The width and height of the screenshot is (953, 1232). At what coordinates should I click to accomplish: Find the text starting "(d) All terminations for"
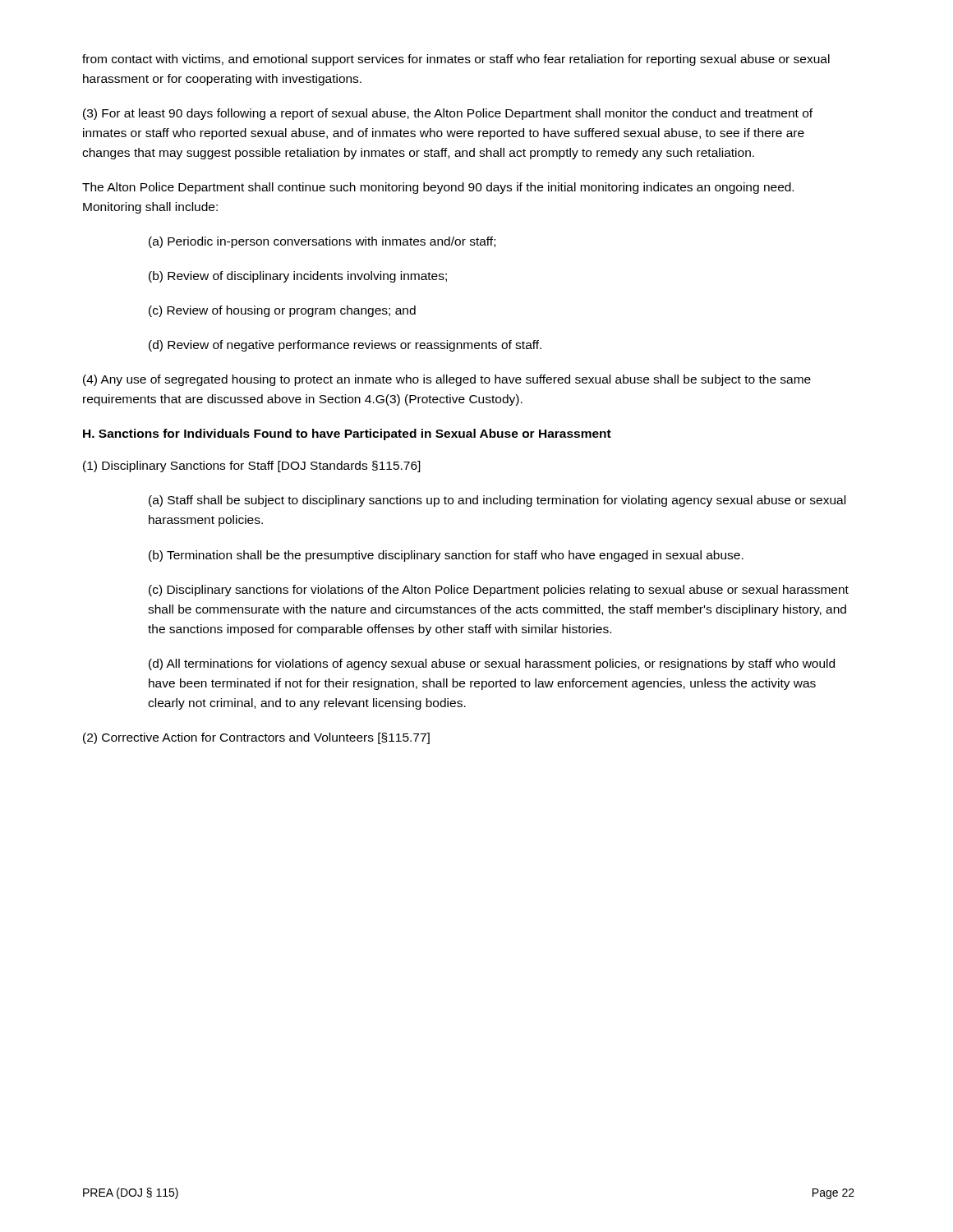pos(492,683)
